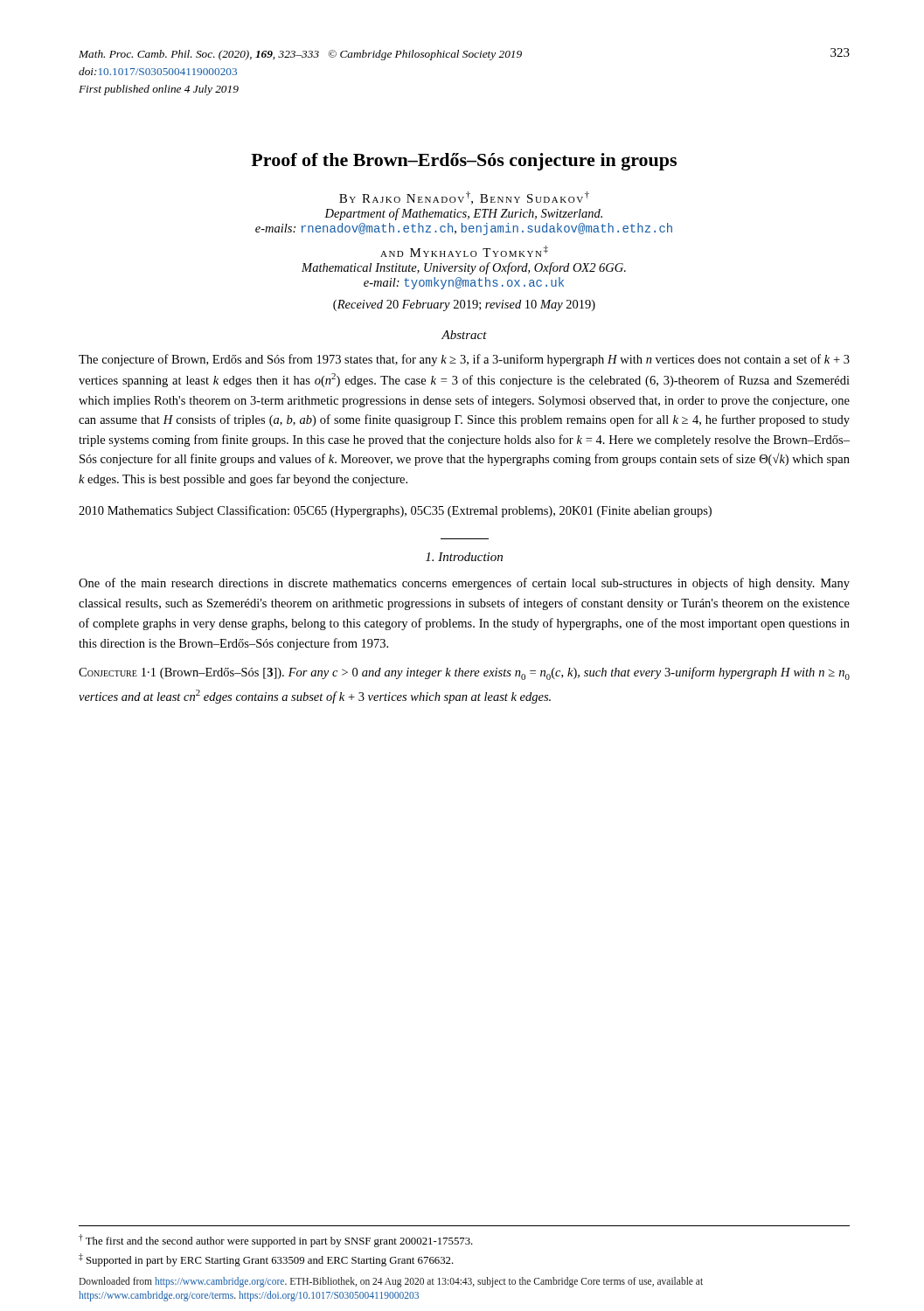Locate the text block starting "One of the main"
924x1311 pixels.
point(464,613)
